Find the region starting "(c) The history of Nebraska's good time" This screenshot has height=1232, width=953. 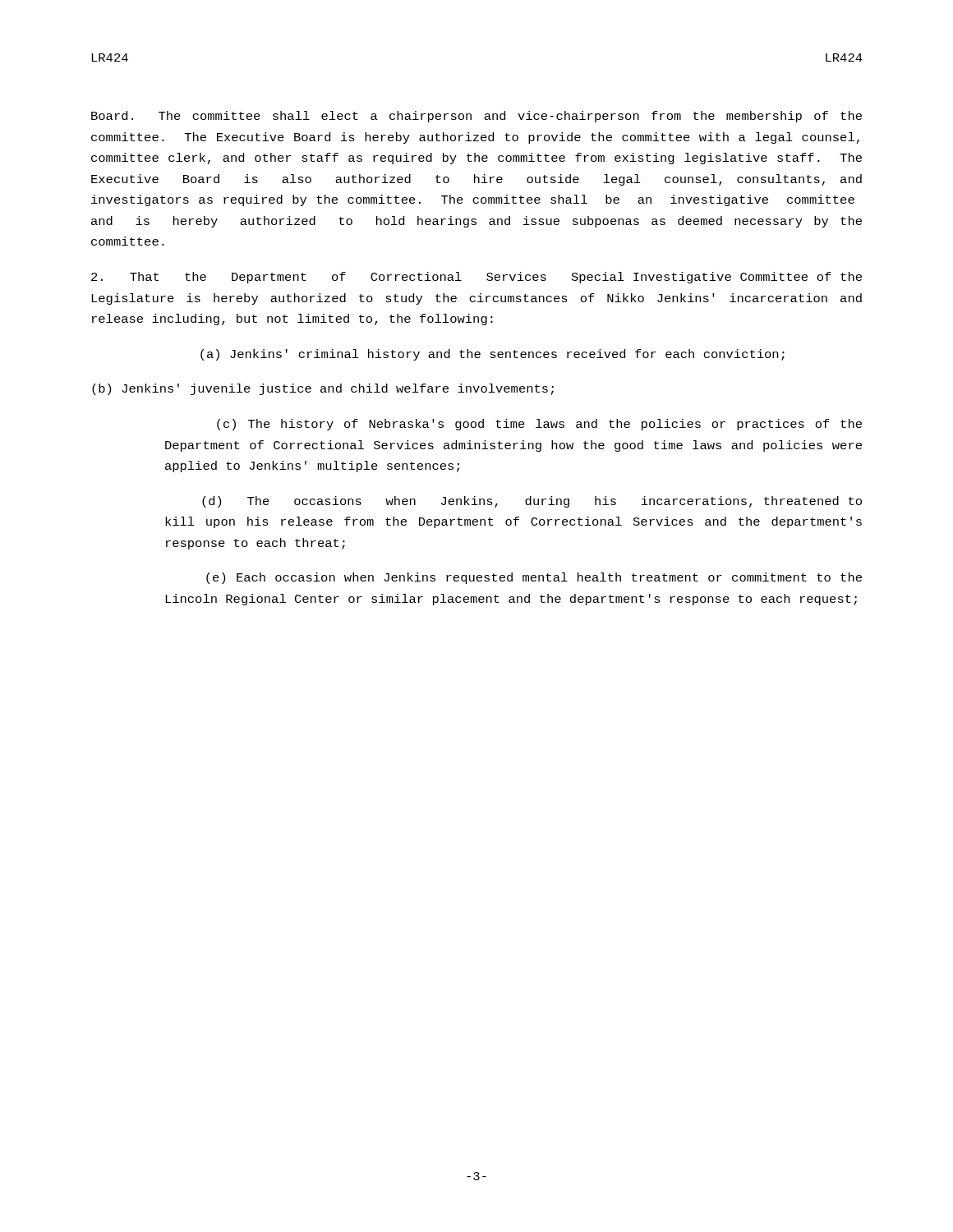[x=476, y=446]
